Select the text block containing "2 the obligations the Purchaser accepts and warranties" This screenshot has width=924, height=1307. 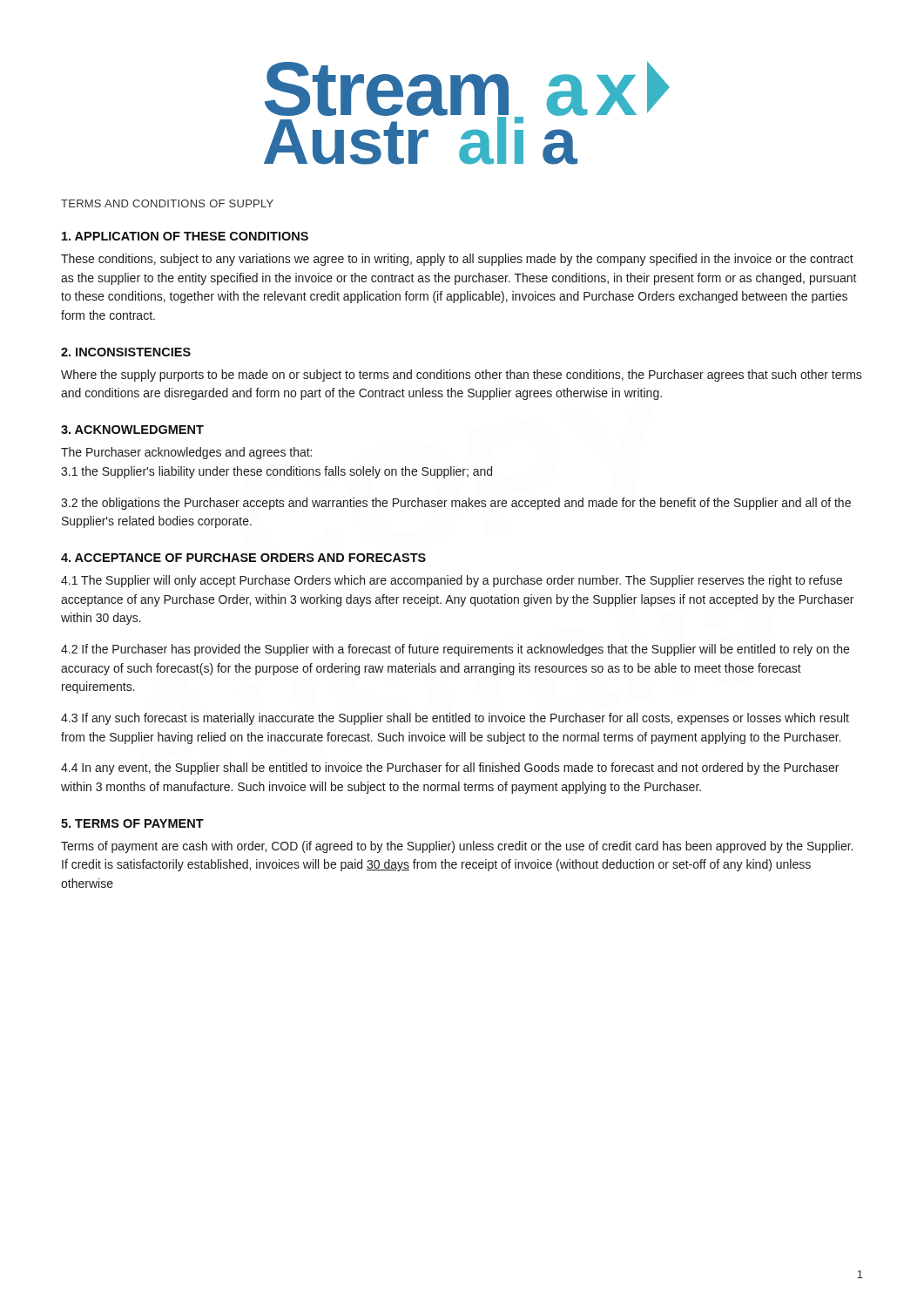(x=456, y=512)
